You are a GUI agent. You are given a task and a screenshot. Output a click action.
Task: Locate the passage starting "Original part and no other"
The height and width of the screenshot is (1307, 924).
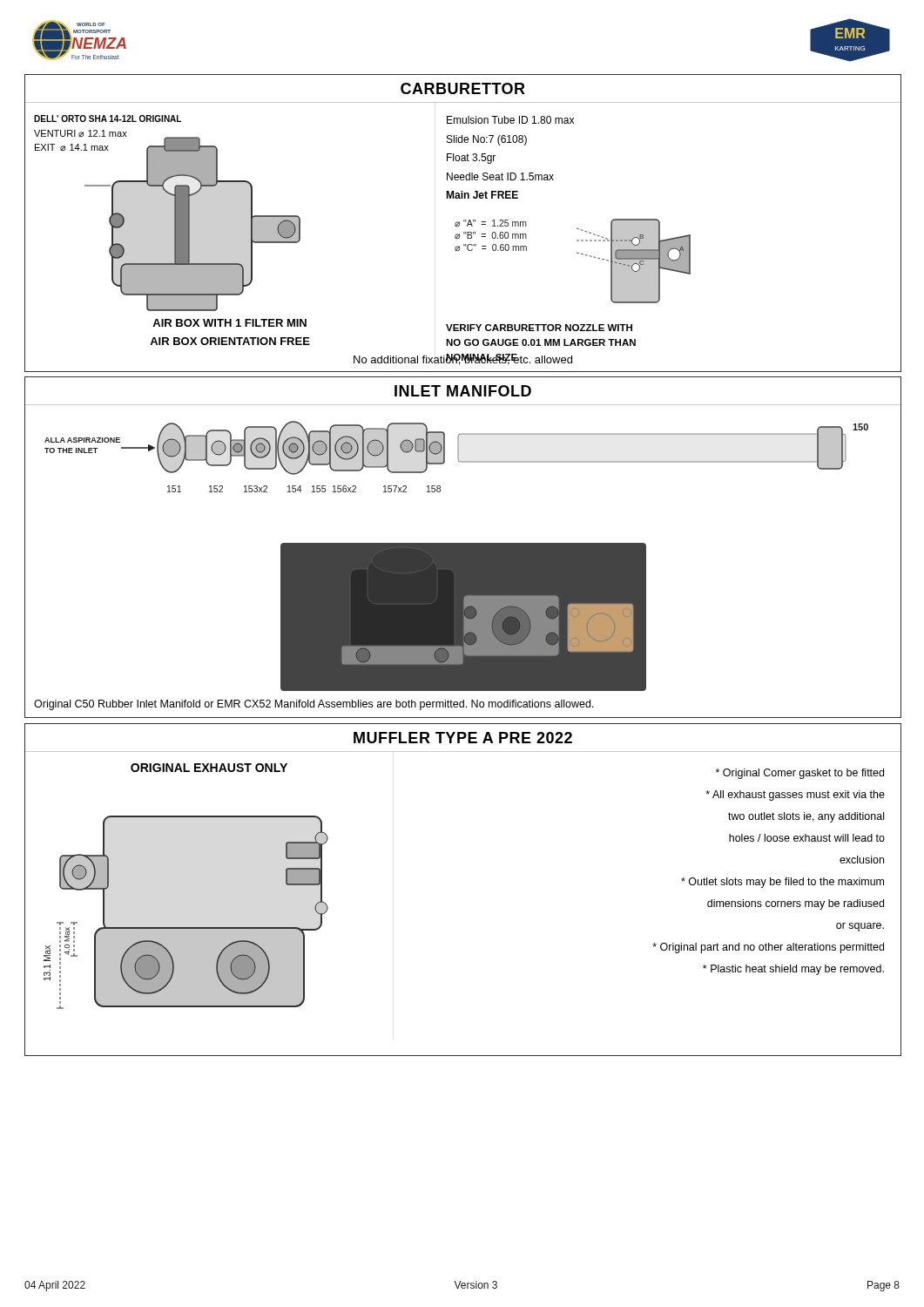(x=769, y=947)
